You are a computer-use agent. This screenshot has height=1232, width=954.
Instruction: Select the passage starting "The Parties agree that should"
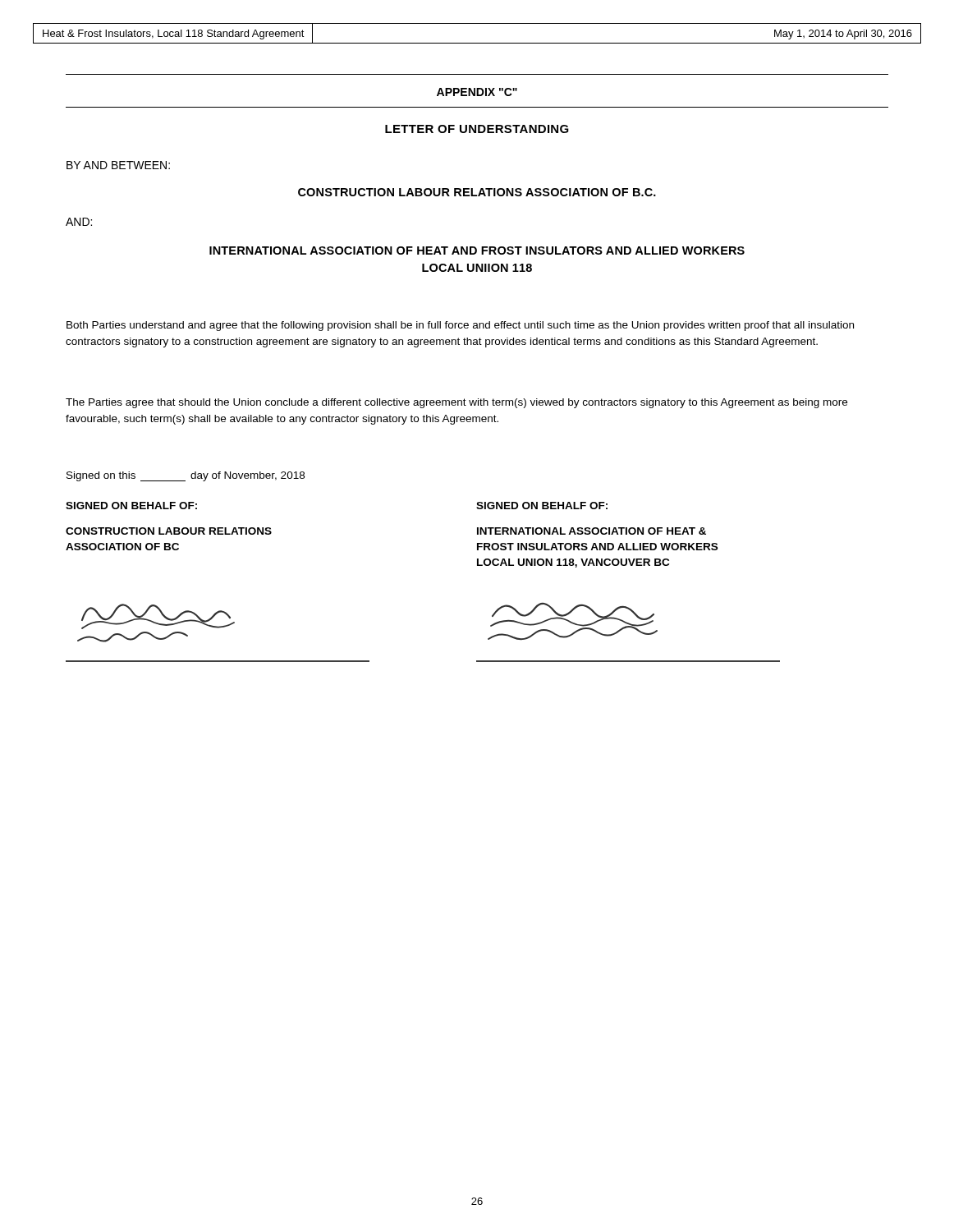click(457, 410)
